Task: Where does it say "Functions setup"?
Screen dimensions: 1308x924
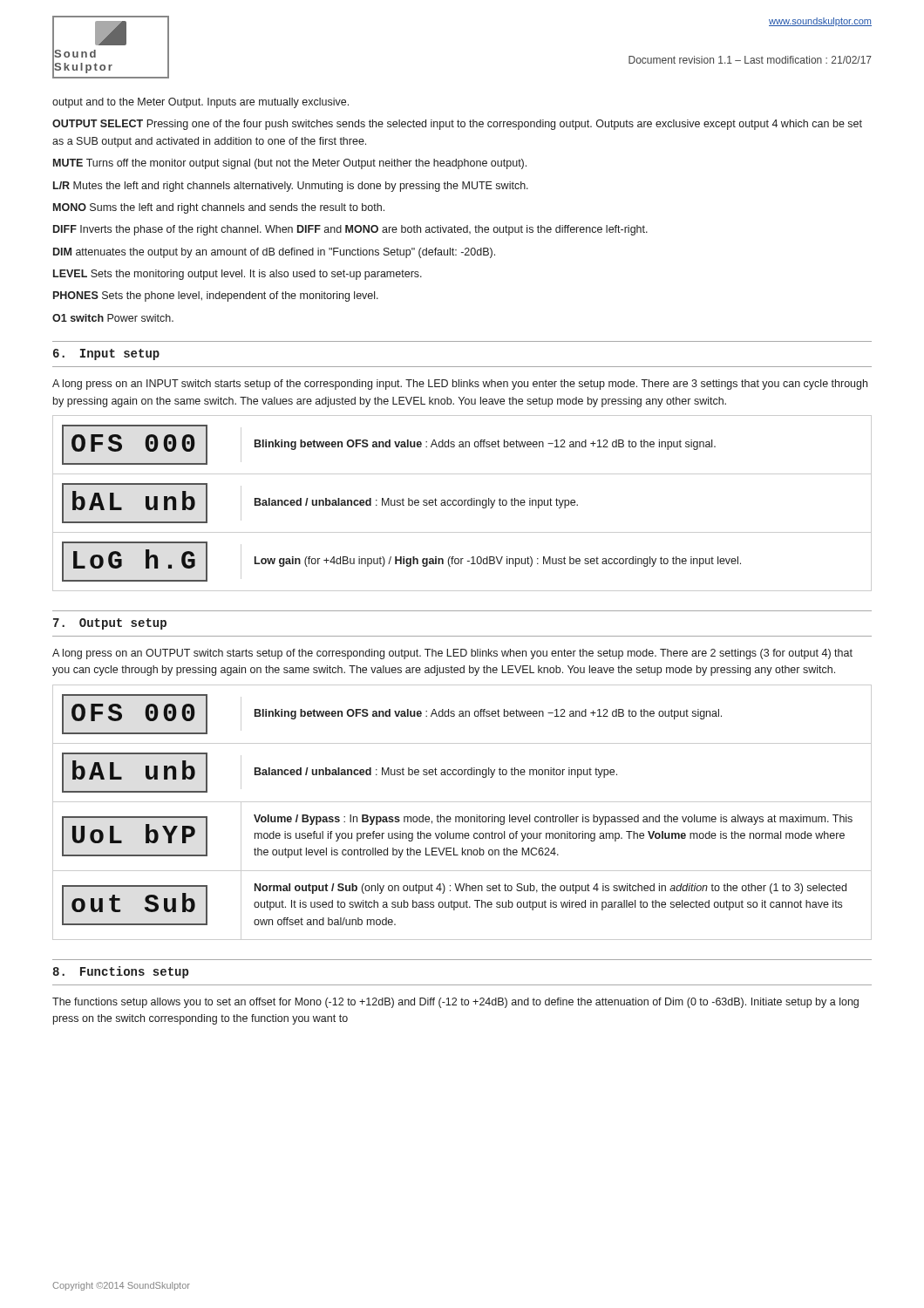Action: 134,972
